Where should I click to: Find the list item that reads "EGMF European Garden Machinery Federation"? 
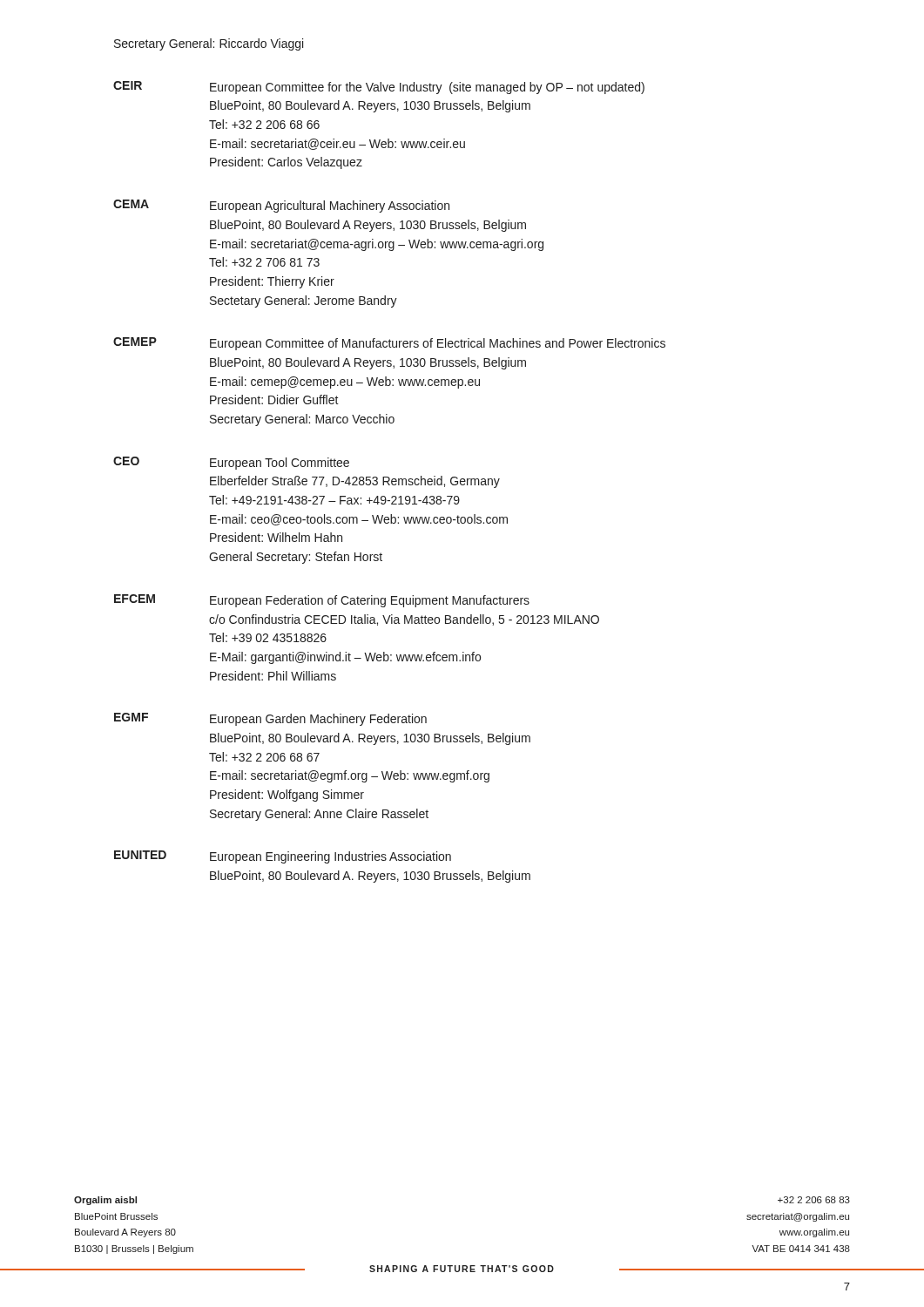pyautogui.click(x=322, y=767)
